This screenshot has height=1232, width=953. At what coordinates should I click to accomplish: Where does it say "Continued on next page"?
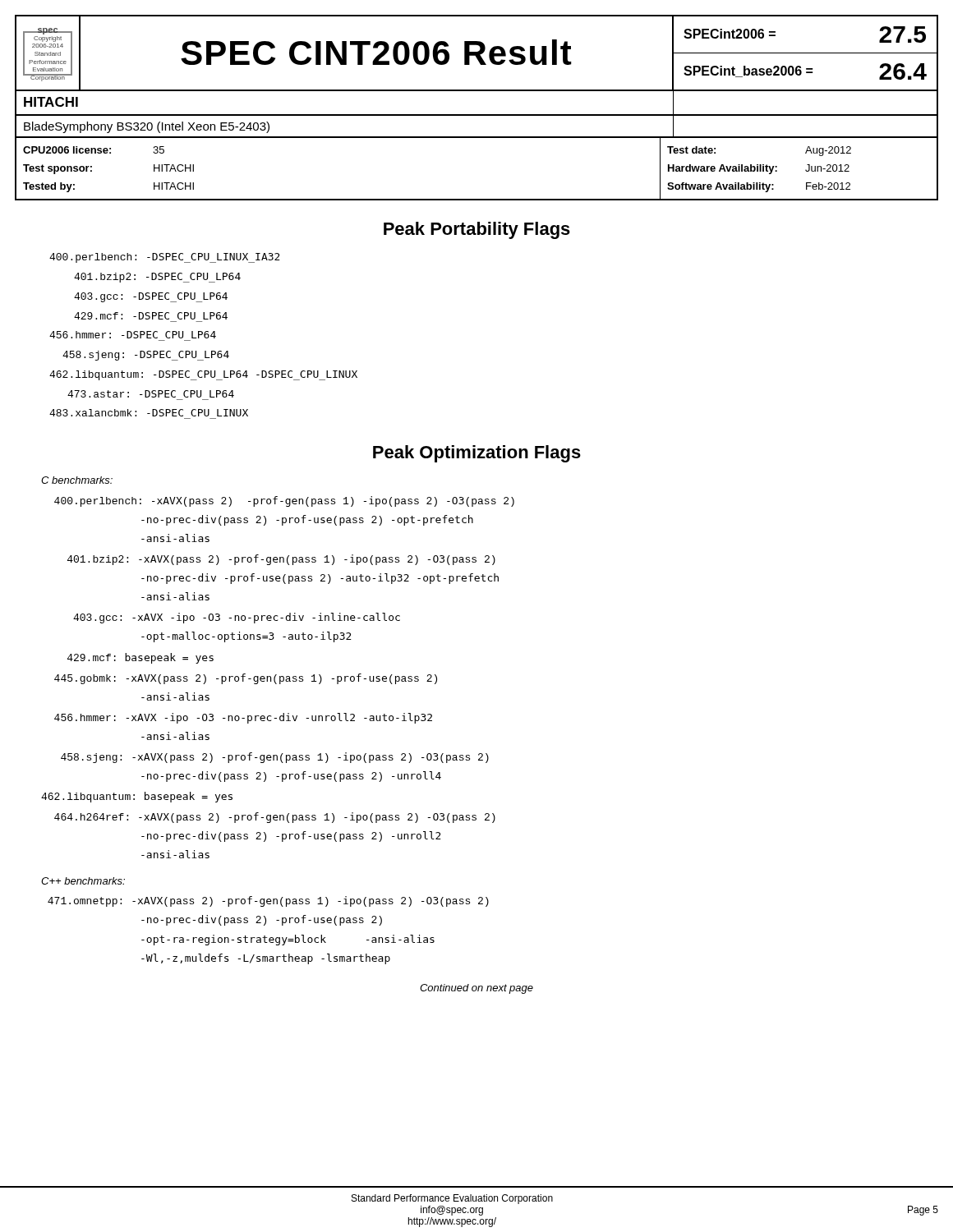point(476,987)
